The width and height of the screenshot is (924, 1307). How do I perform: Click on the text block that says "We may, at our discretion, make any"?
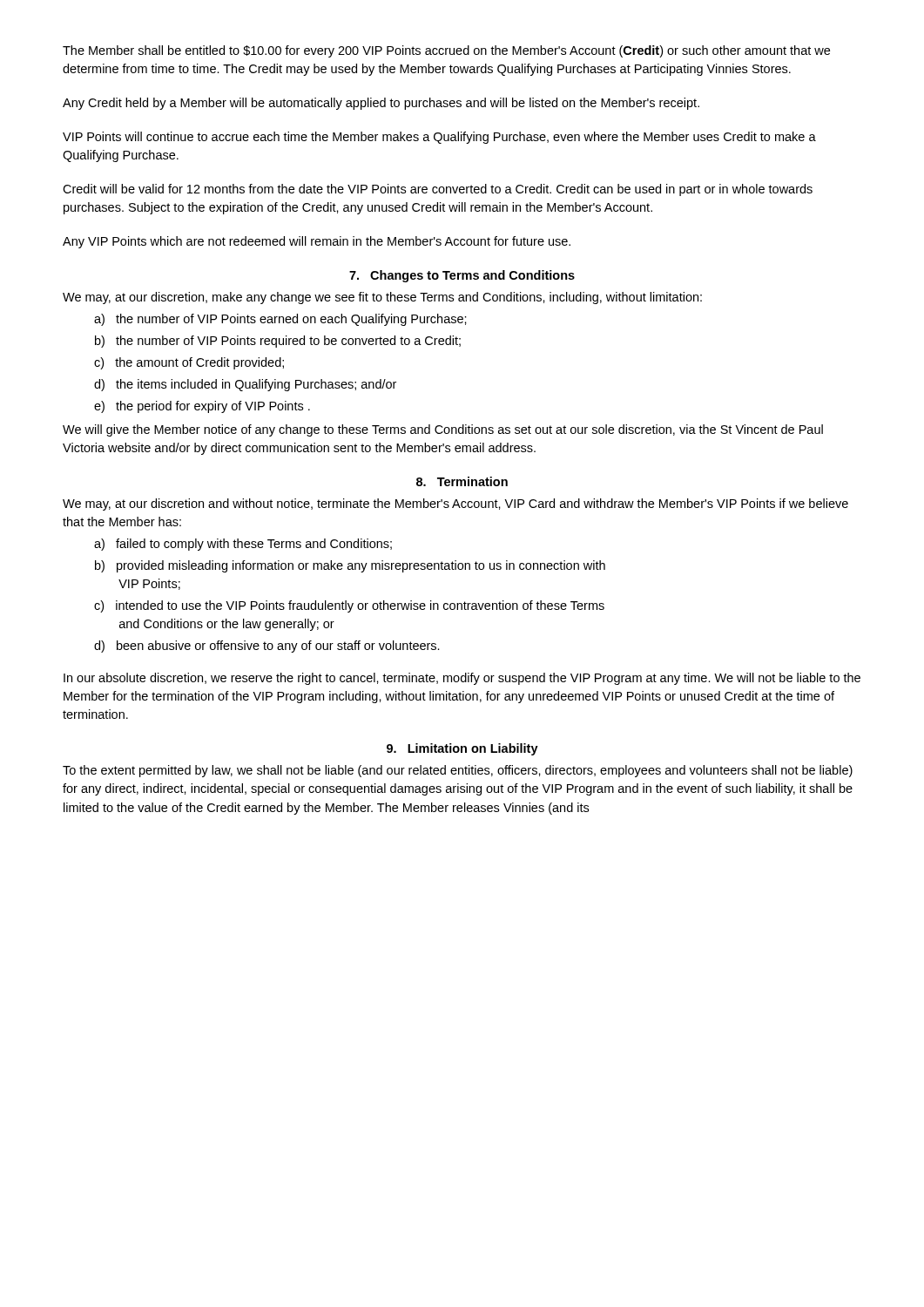point(383,297)
